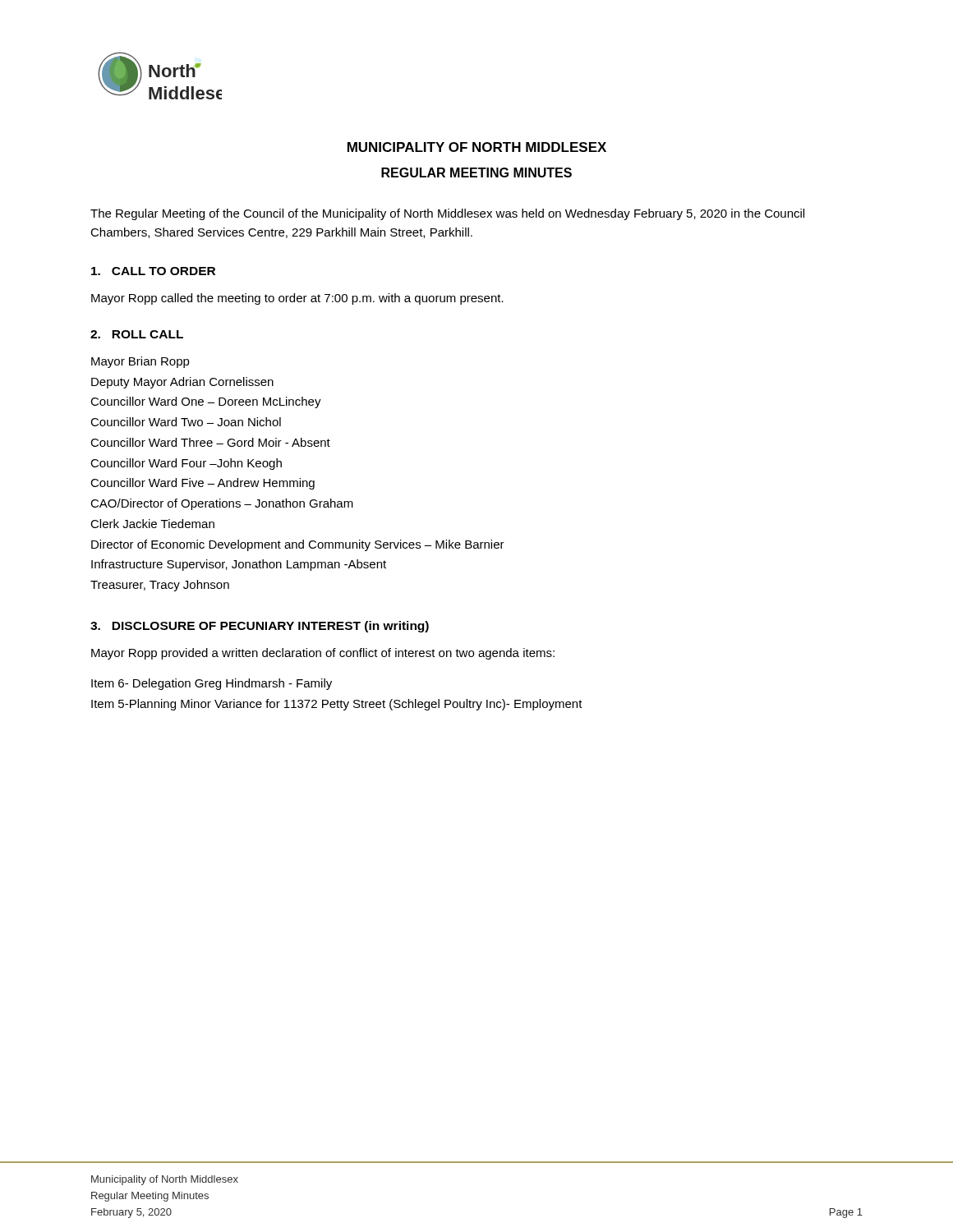Viewport: 953px width, 1232px height.
Task: Locate the block of text that opens with "Mayor Ropp provided a"
Action: [x=323, y=652]
